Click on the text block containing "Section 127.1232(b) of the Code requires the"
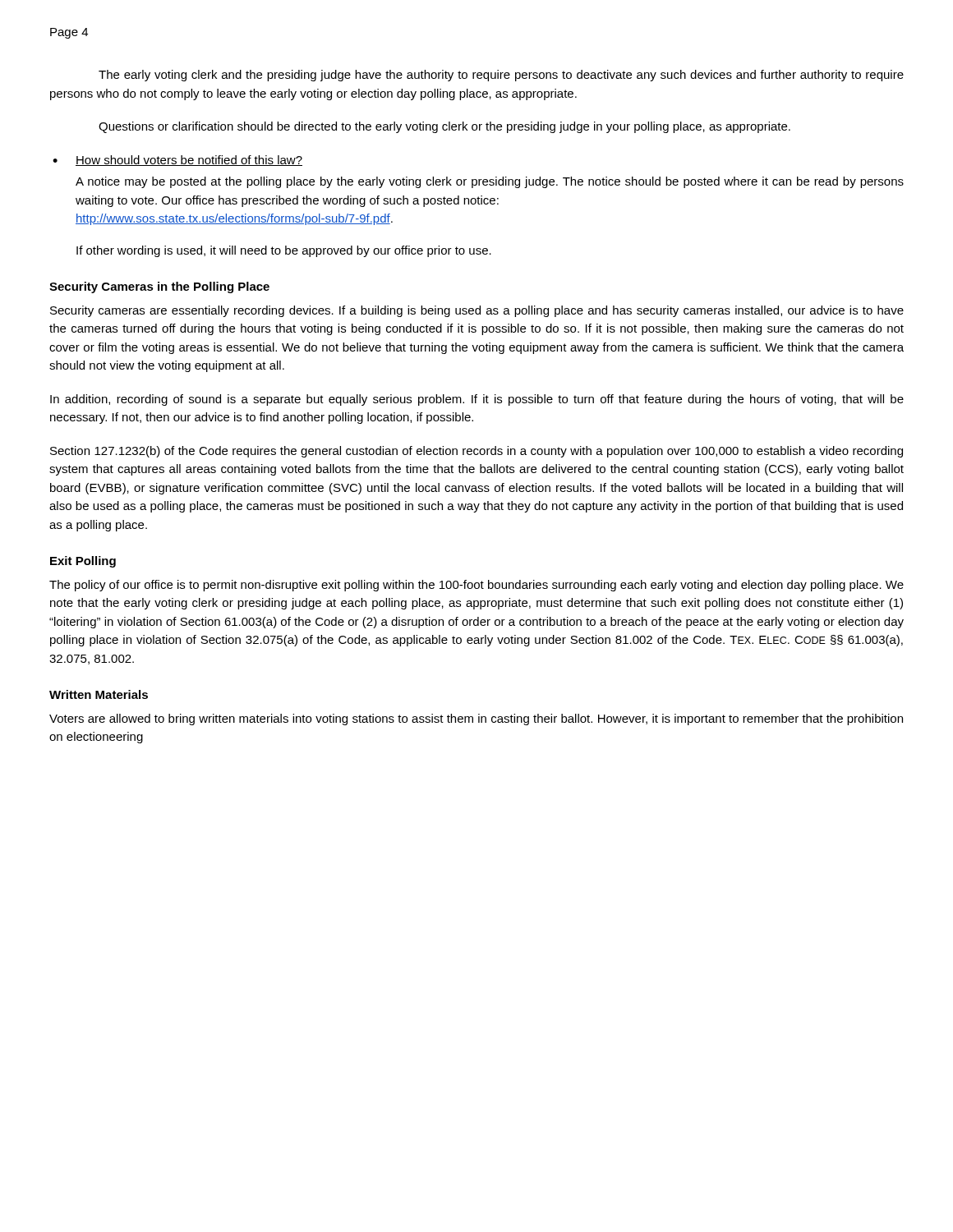Viewport: 953px width, 1232px height. 476,487
